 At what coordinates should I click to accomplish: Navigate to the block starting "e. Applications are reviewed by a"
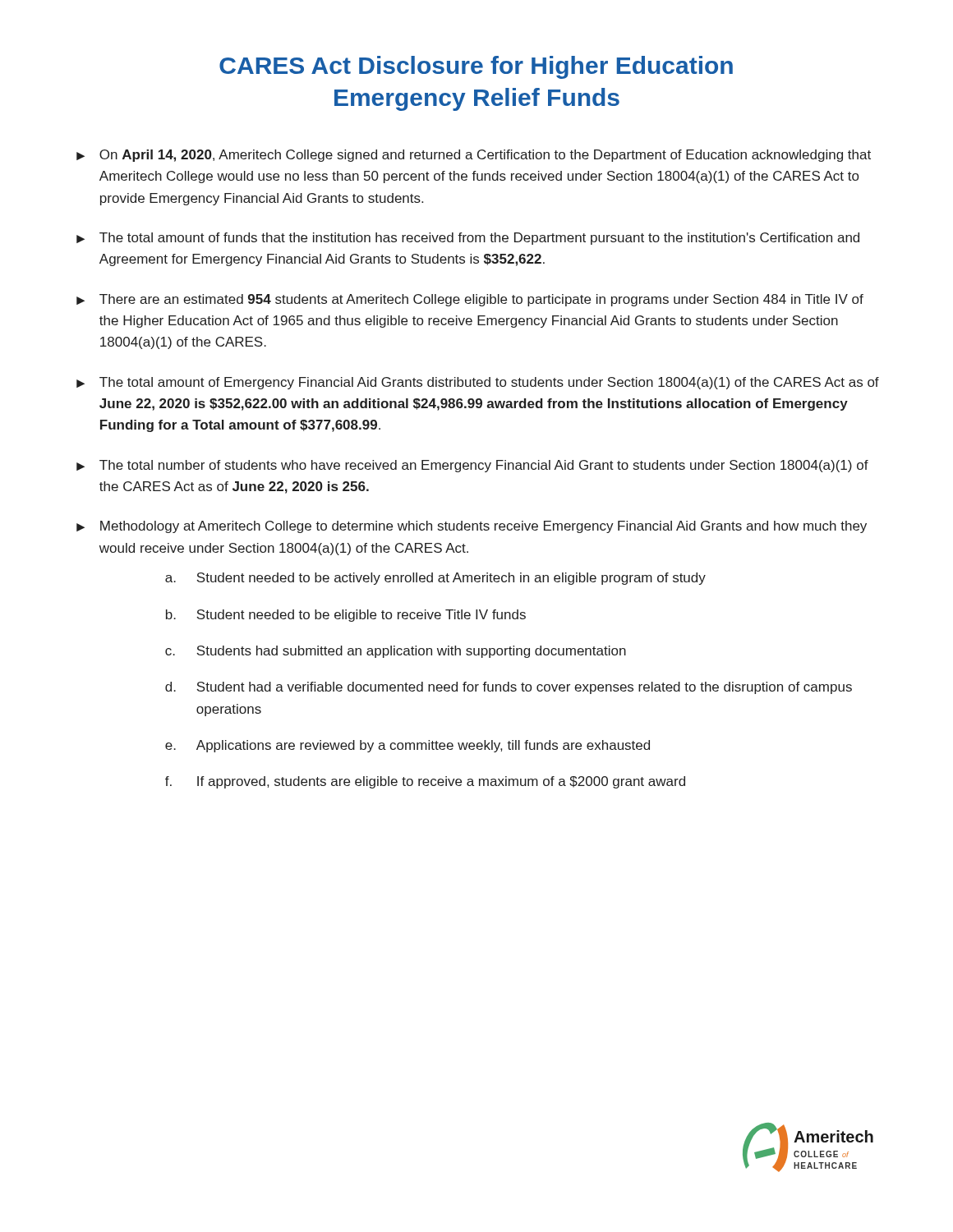coord(522,746)
